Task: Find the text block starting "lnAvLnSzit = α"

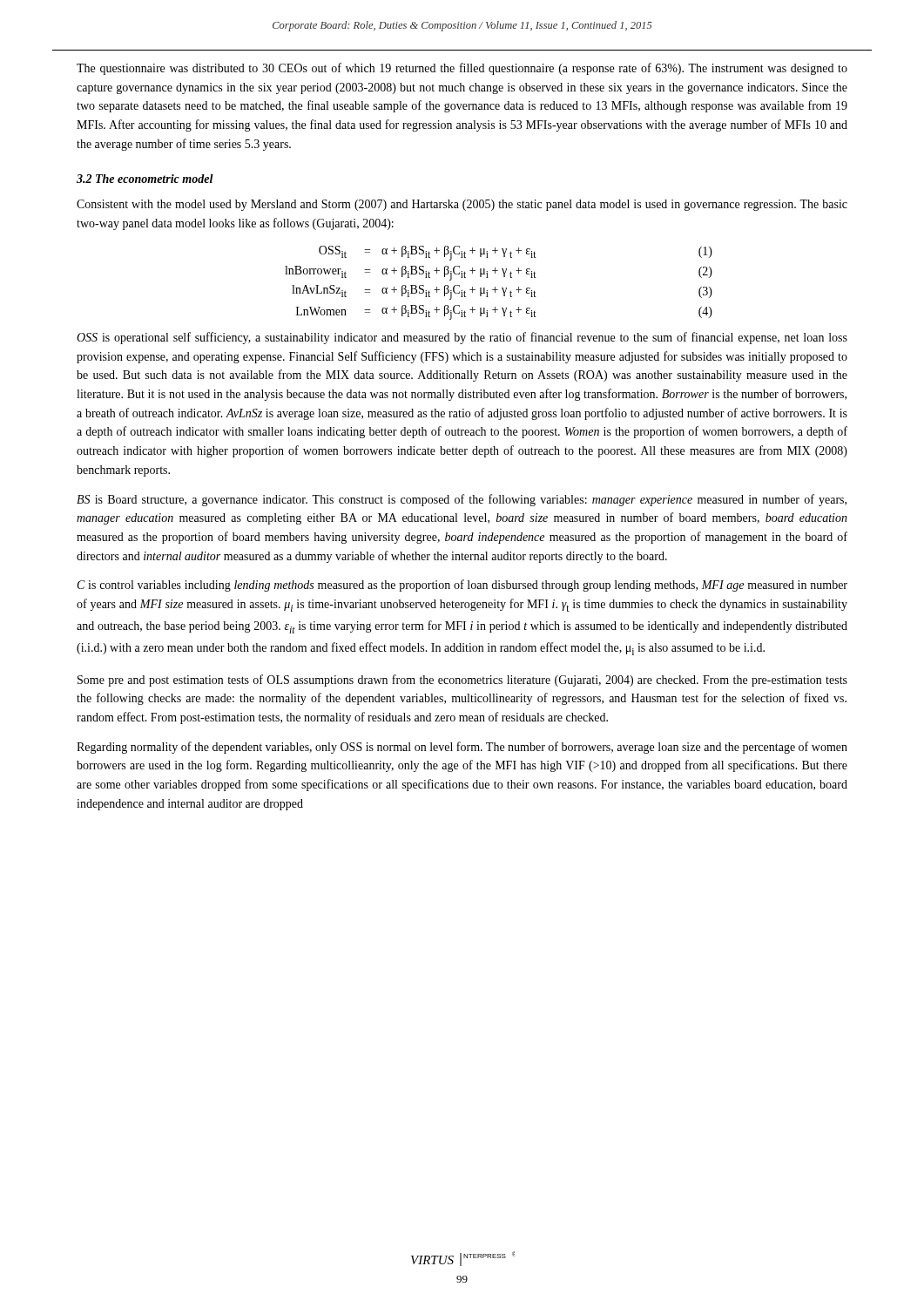Action: tap(462, 292)
